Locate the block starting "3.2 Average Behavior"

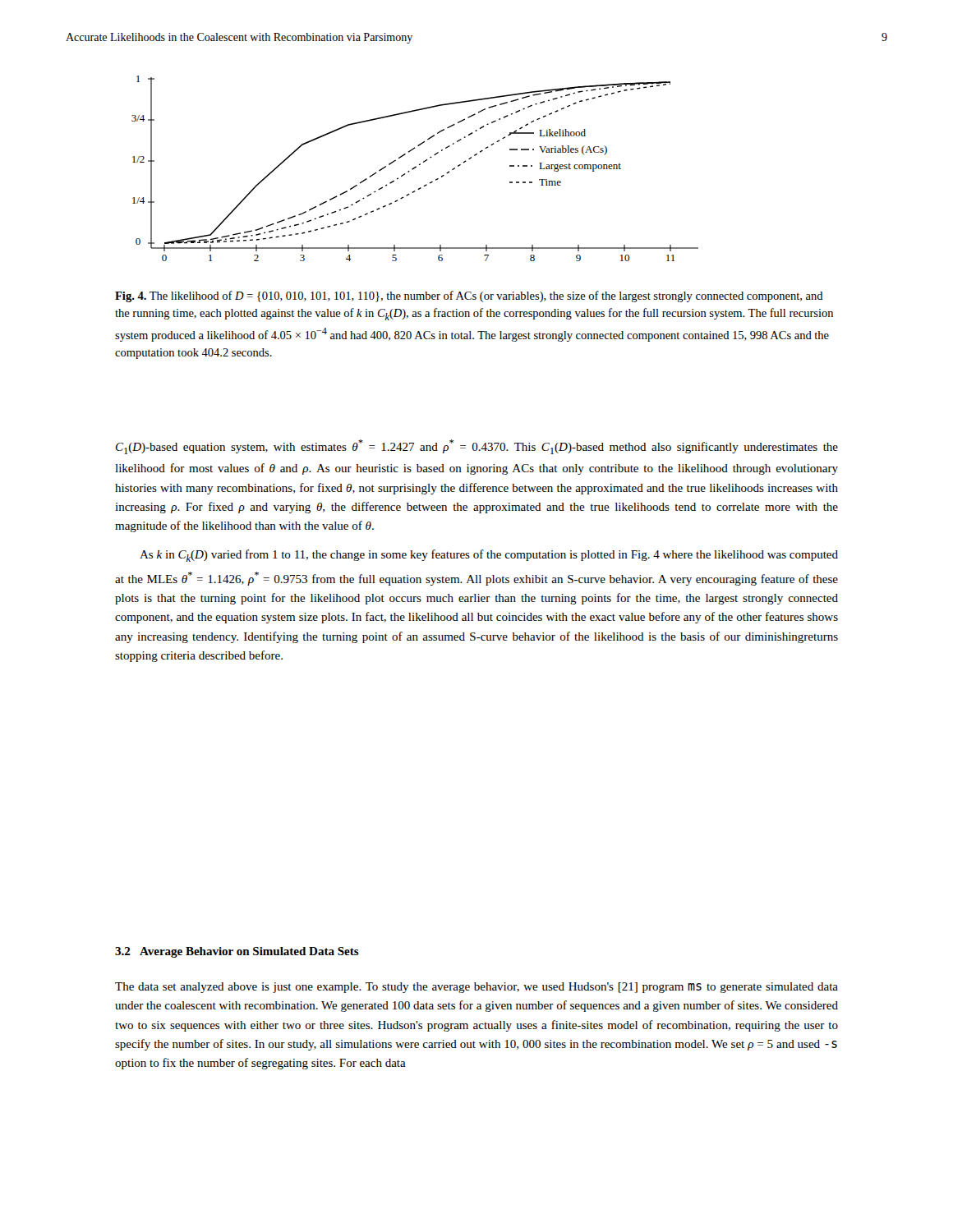pos(237,951)
